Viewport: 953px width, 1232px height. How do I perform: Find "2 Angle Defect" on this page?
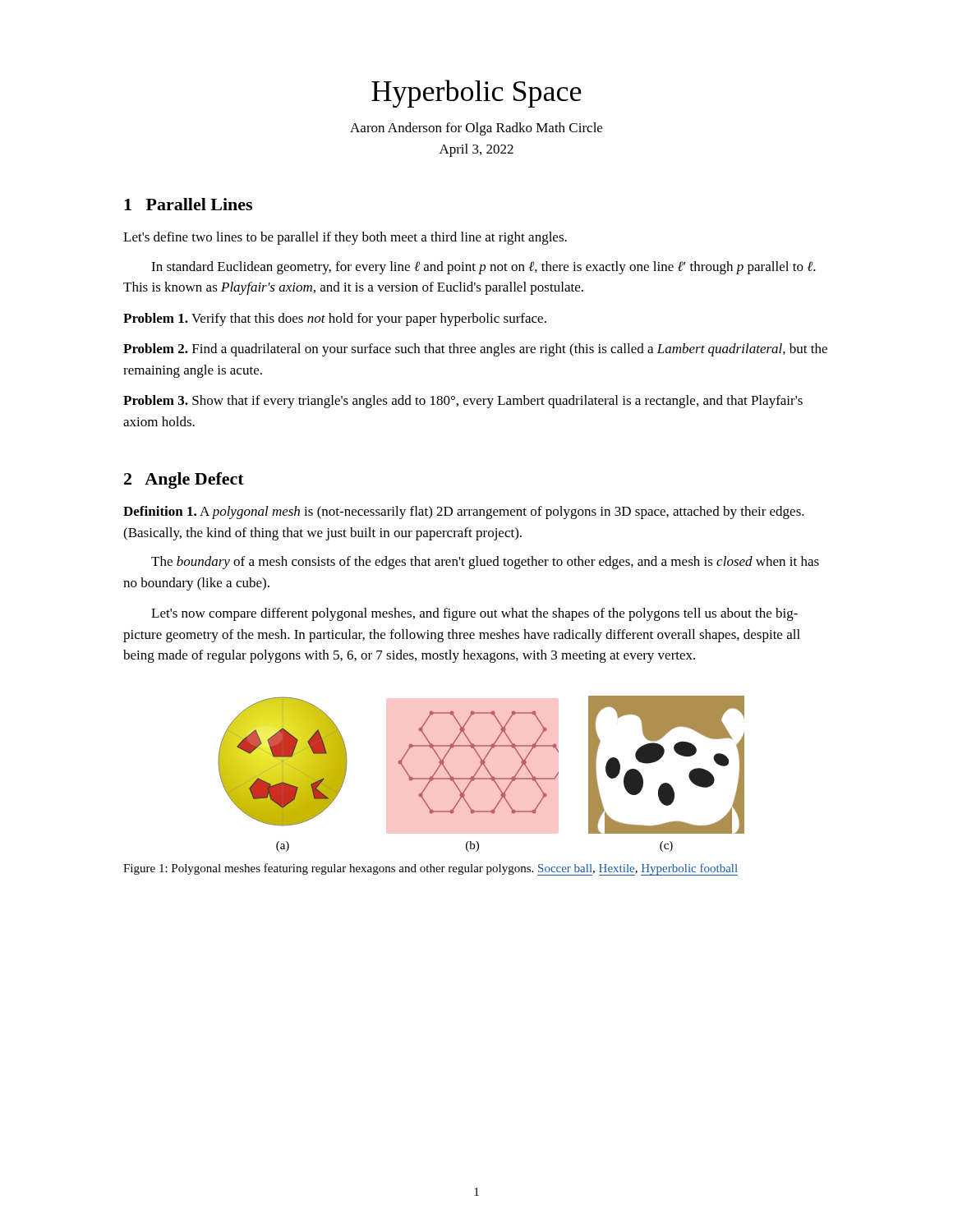pos(183,478)
